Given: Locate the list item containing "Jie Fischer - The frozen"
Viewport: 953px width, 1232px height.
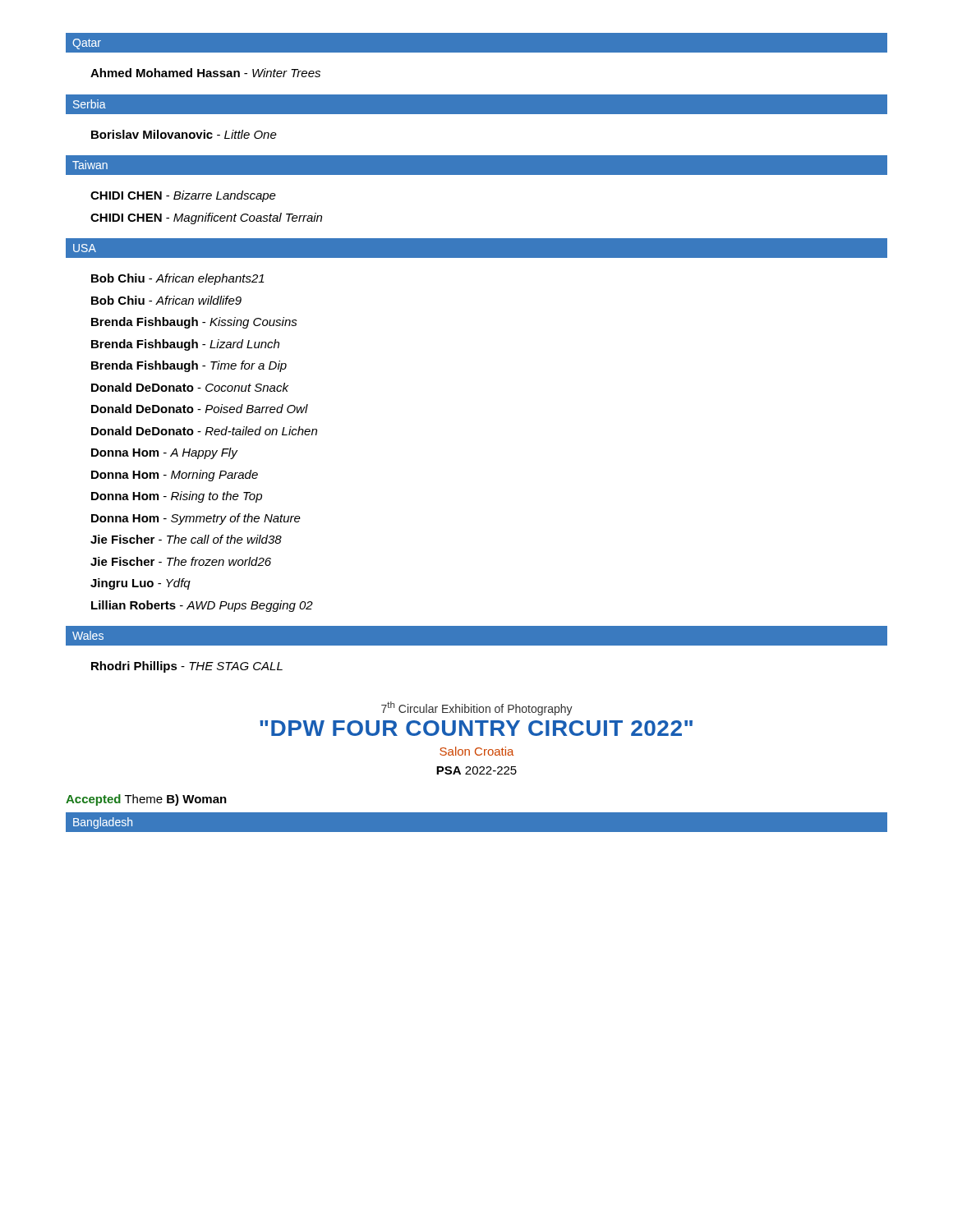Looking at the screenshot, I should (x=181, y=561).
